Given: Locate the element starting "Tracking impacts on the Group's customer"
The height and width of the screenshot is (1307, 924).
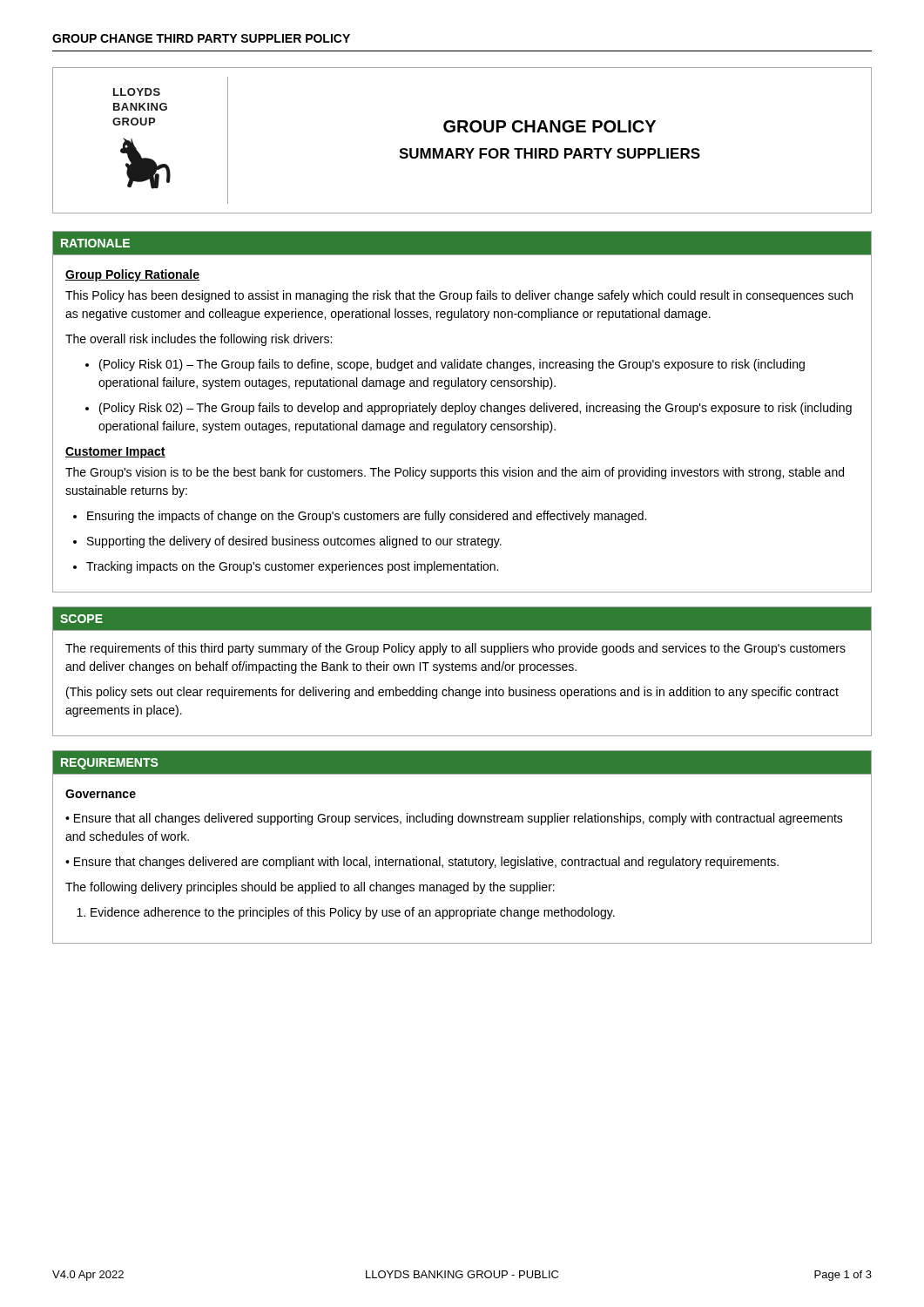Looking at the screenshot, I should [x=293, y=566].
